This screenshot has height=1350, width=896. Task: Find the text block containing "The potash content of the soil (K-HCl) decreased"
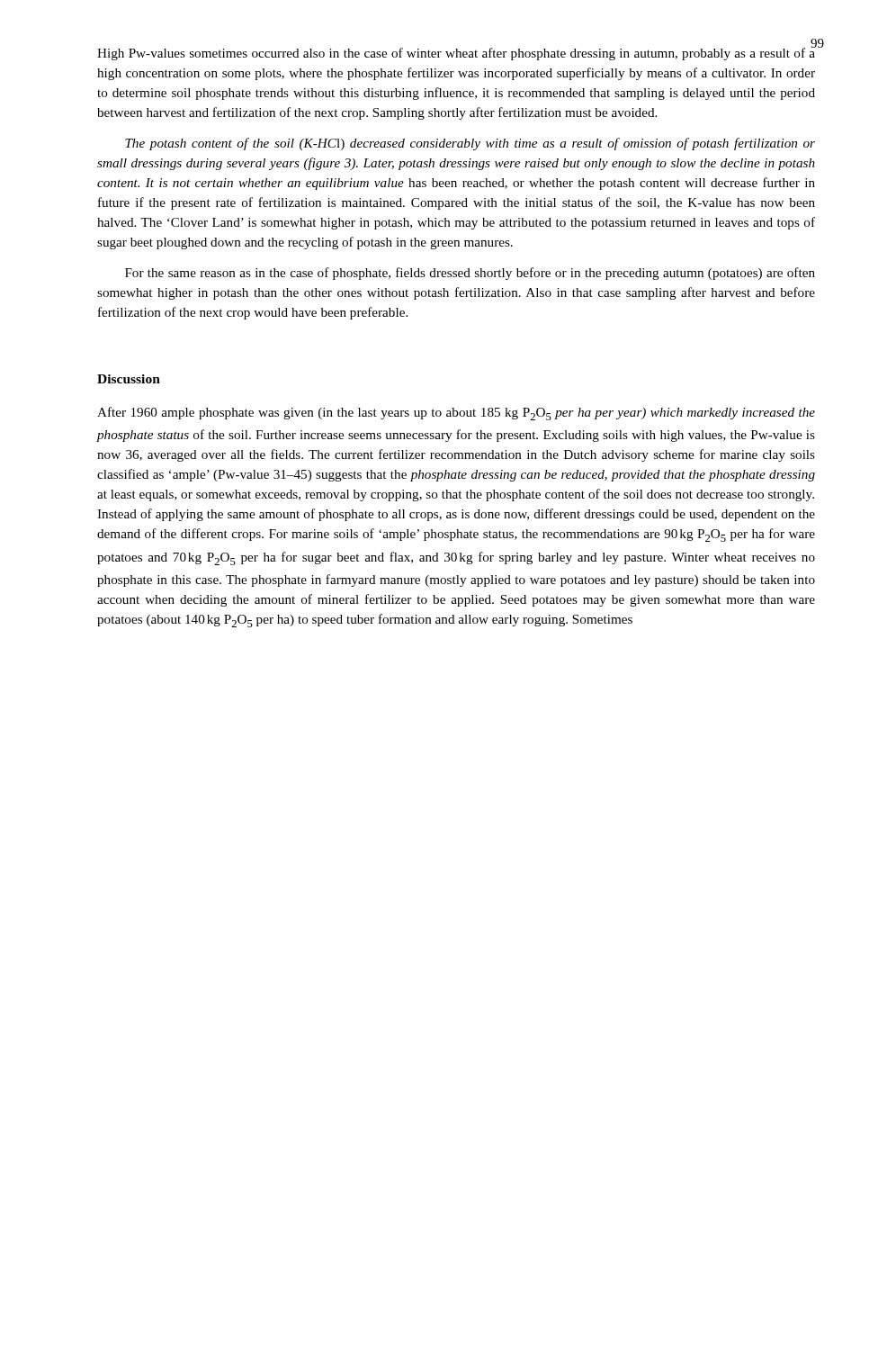click(456, 193)
